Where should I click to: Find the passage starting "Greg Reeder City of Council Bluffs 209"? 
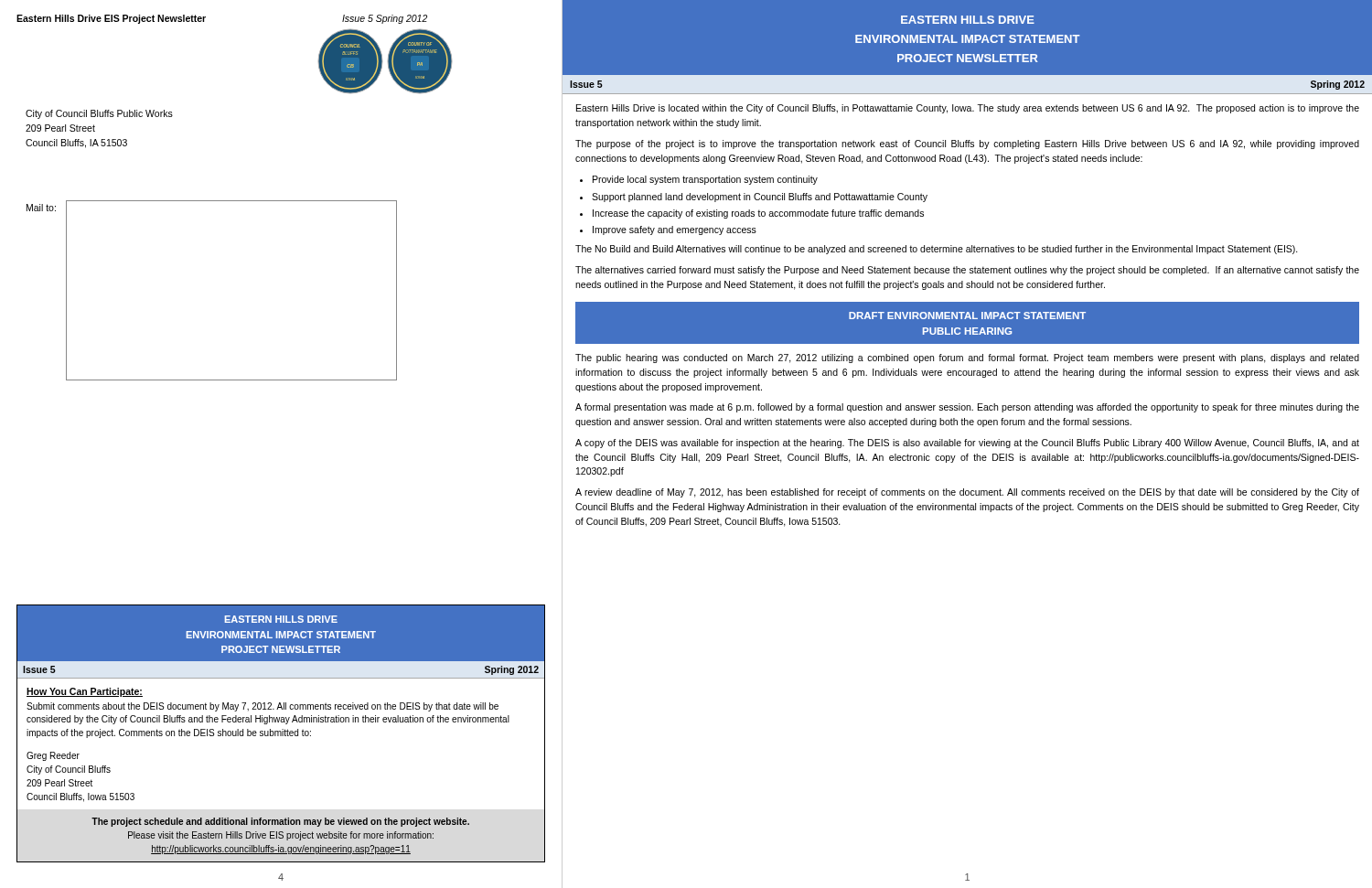click(x=81, y=776)
